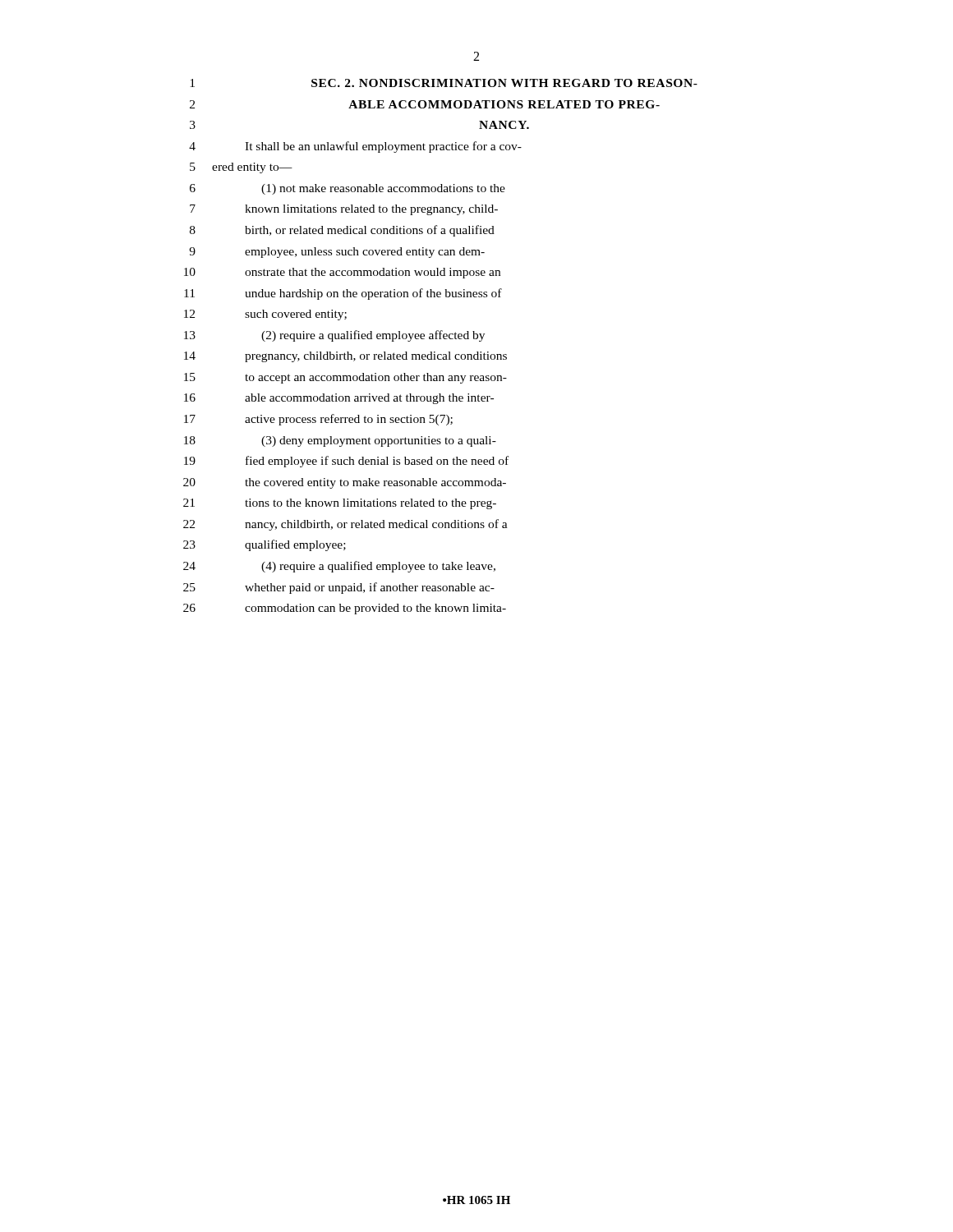Locate the region starting "13 (2) require a qualified employee affected"
This screenshot has height=1232, width=953.
click(476, 335)
